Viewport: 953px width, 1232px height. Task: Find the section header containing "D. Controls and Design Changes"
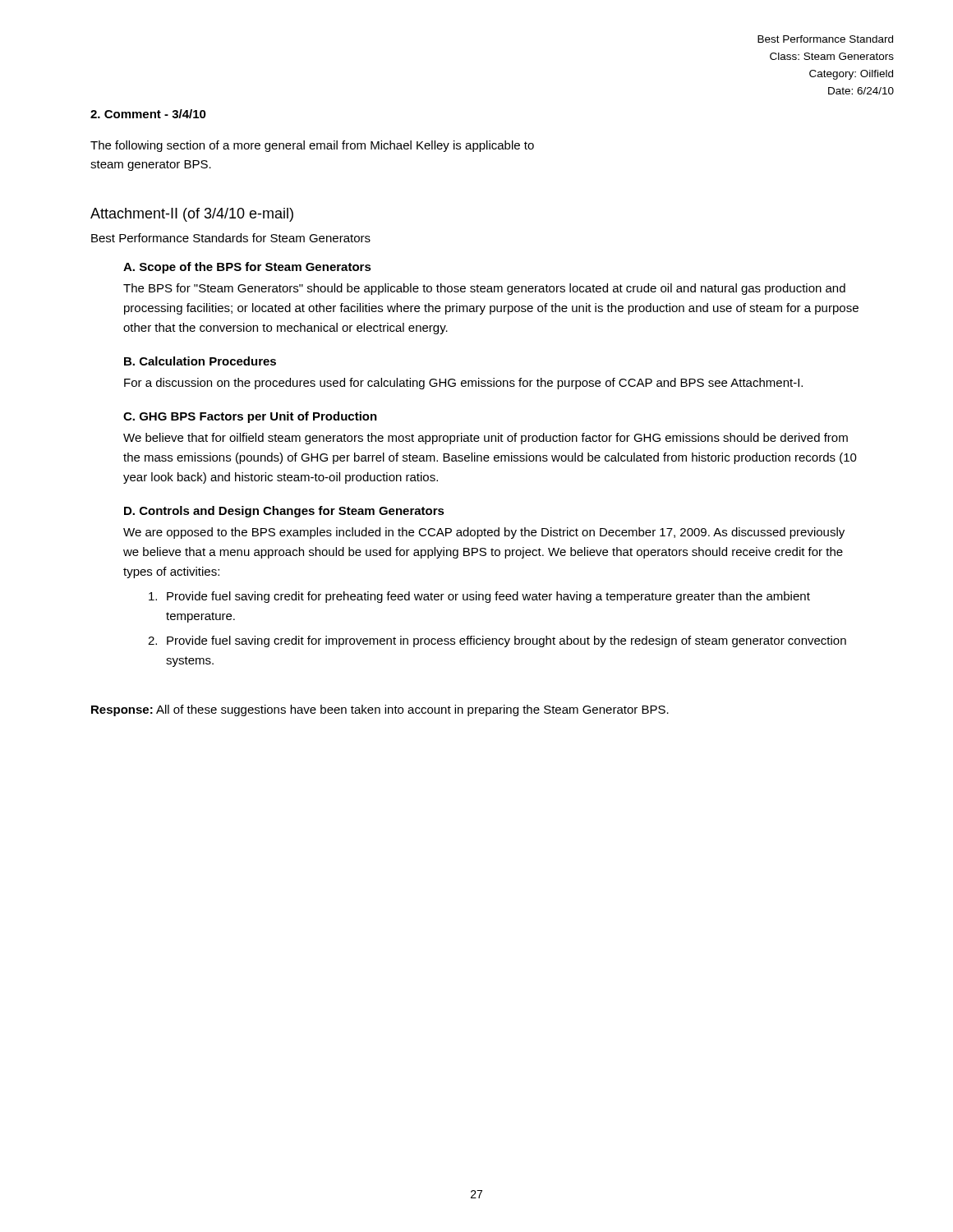click(x=284, y=510)
